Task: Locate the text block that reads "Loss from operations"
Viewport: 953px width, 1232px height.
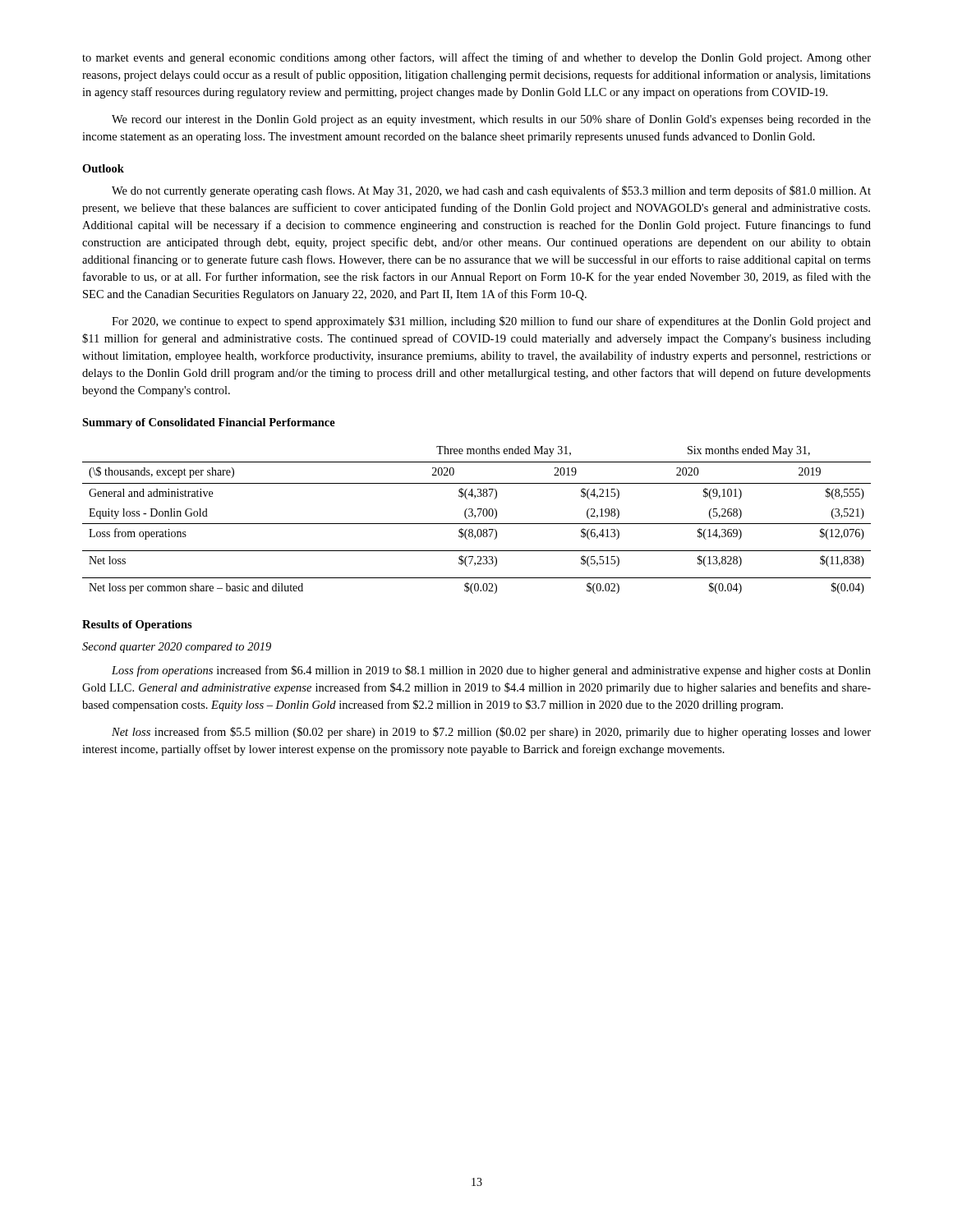Action: (476, 688)
